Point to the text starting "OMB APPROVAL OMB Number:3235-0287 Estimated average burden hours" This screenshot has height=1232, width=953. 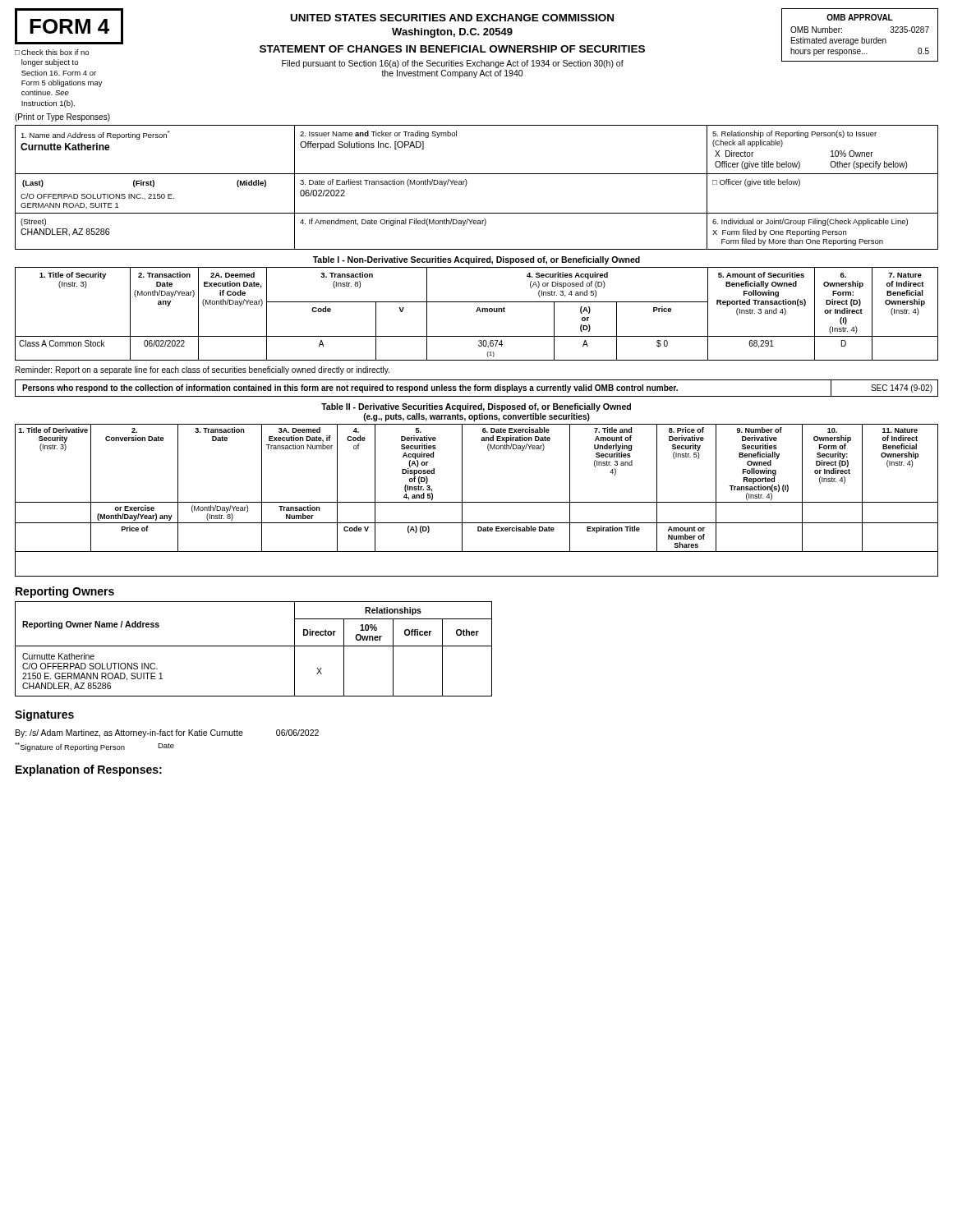(860, 35)
